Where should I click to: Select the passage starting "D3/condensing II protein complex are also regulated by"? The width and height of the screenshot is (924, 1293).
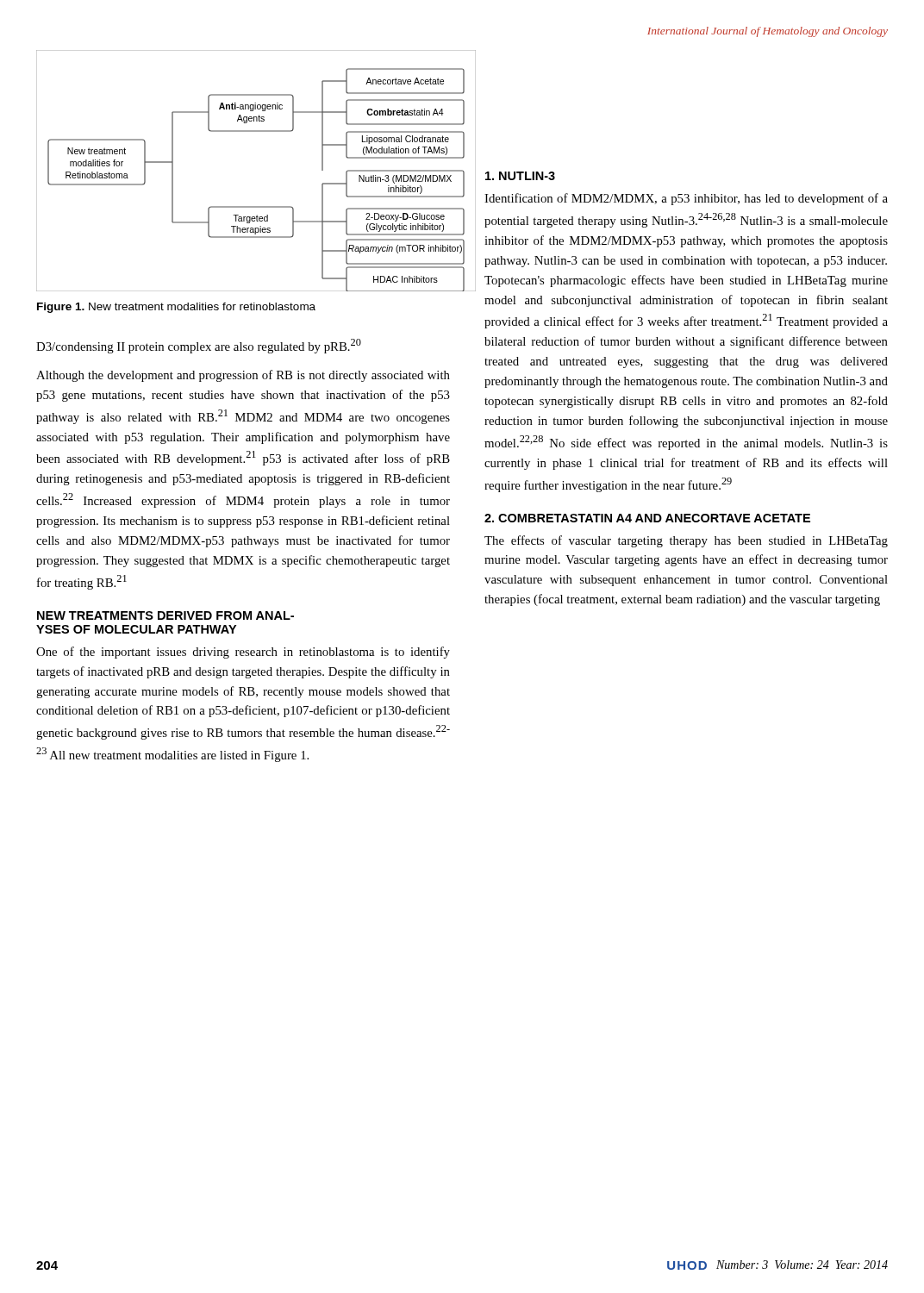tap(199, 345)
